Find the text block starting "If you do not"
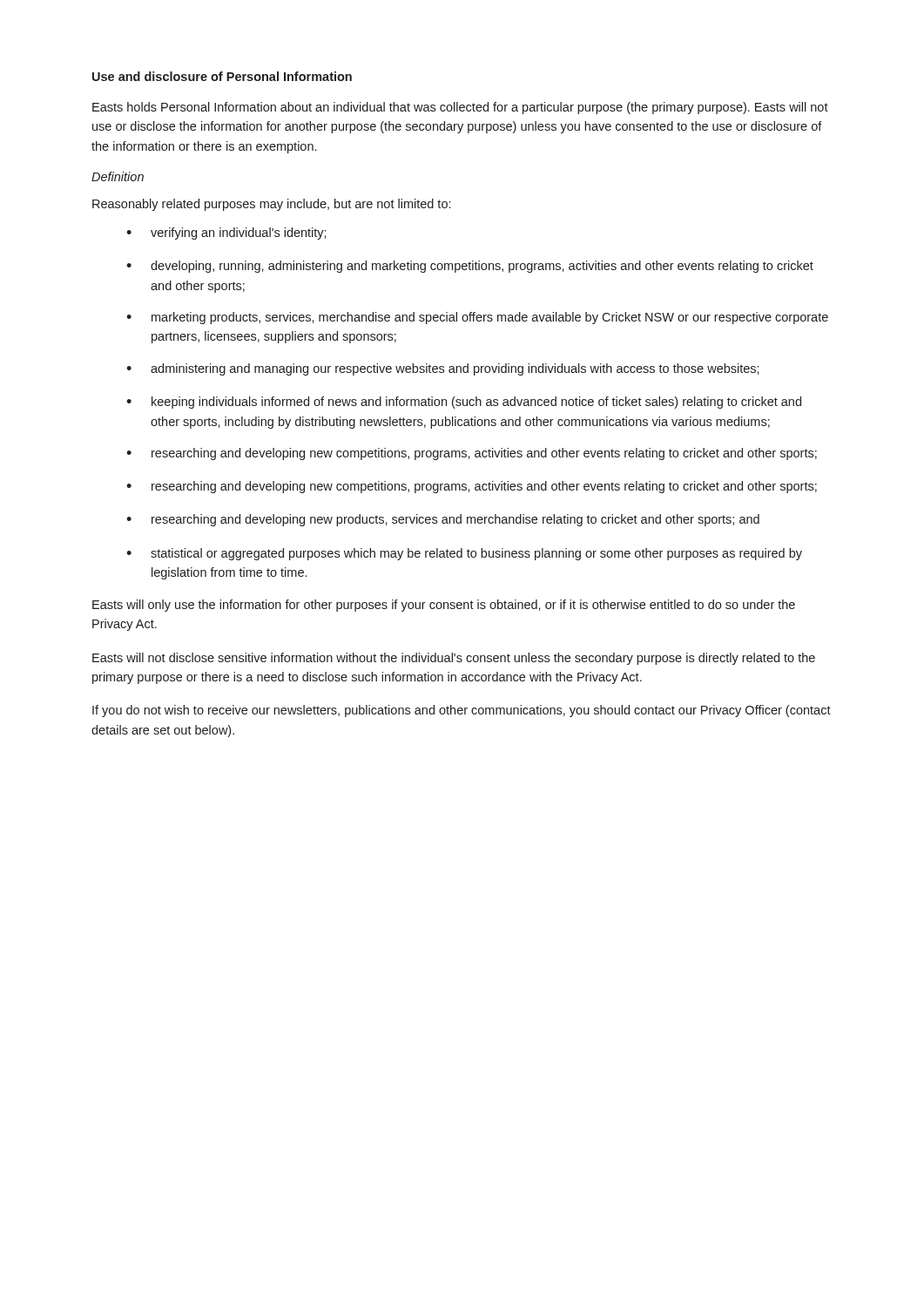Viewport: 924px width, 1307px height. (461, 720)
